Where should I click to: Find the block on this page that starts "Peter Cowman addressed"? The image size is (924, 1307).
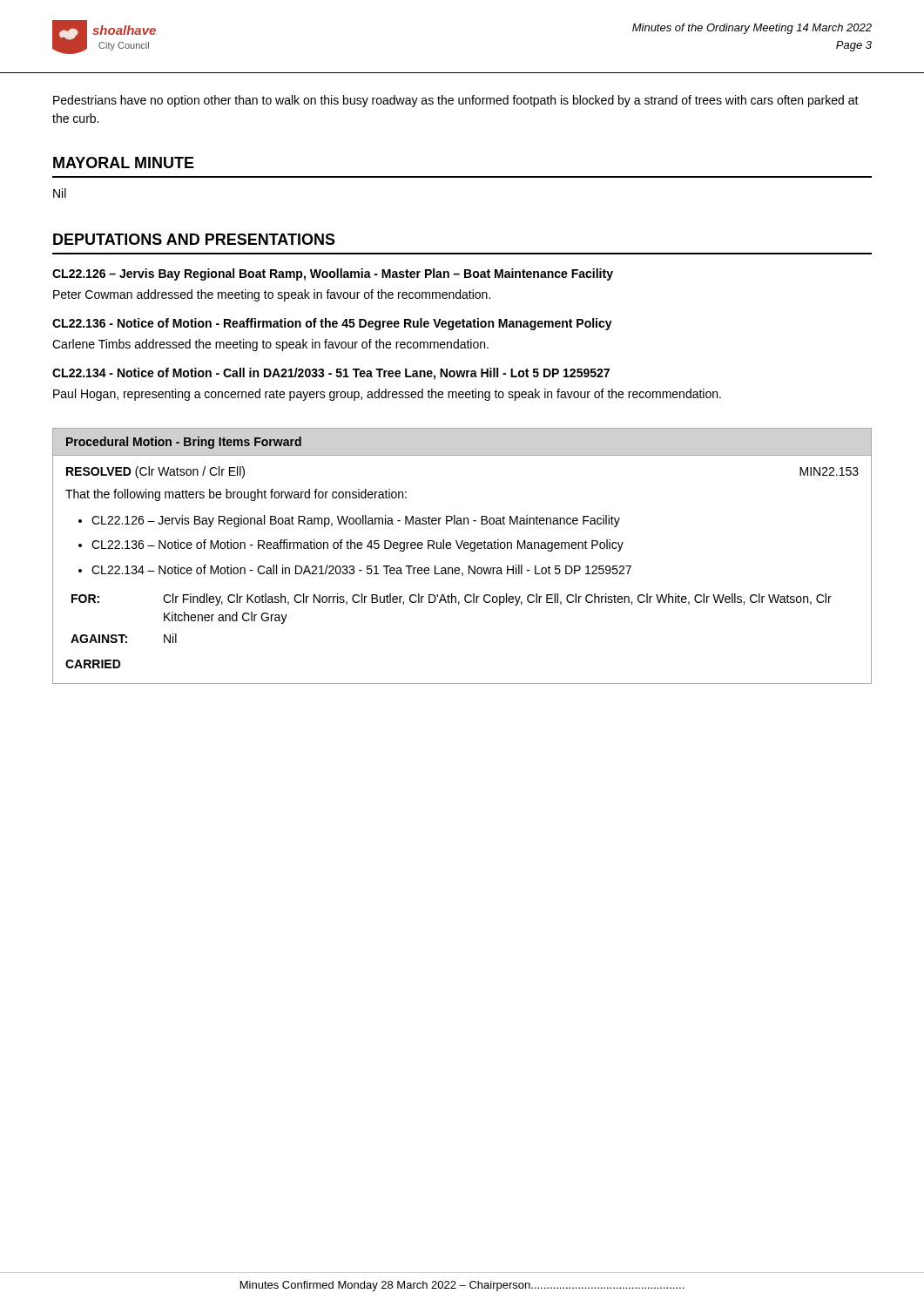272,295
